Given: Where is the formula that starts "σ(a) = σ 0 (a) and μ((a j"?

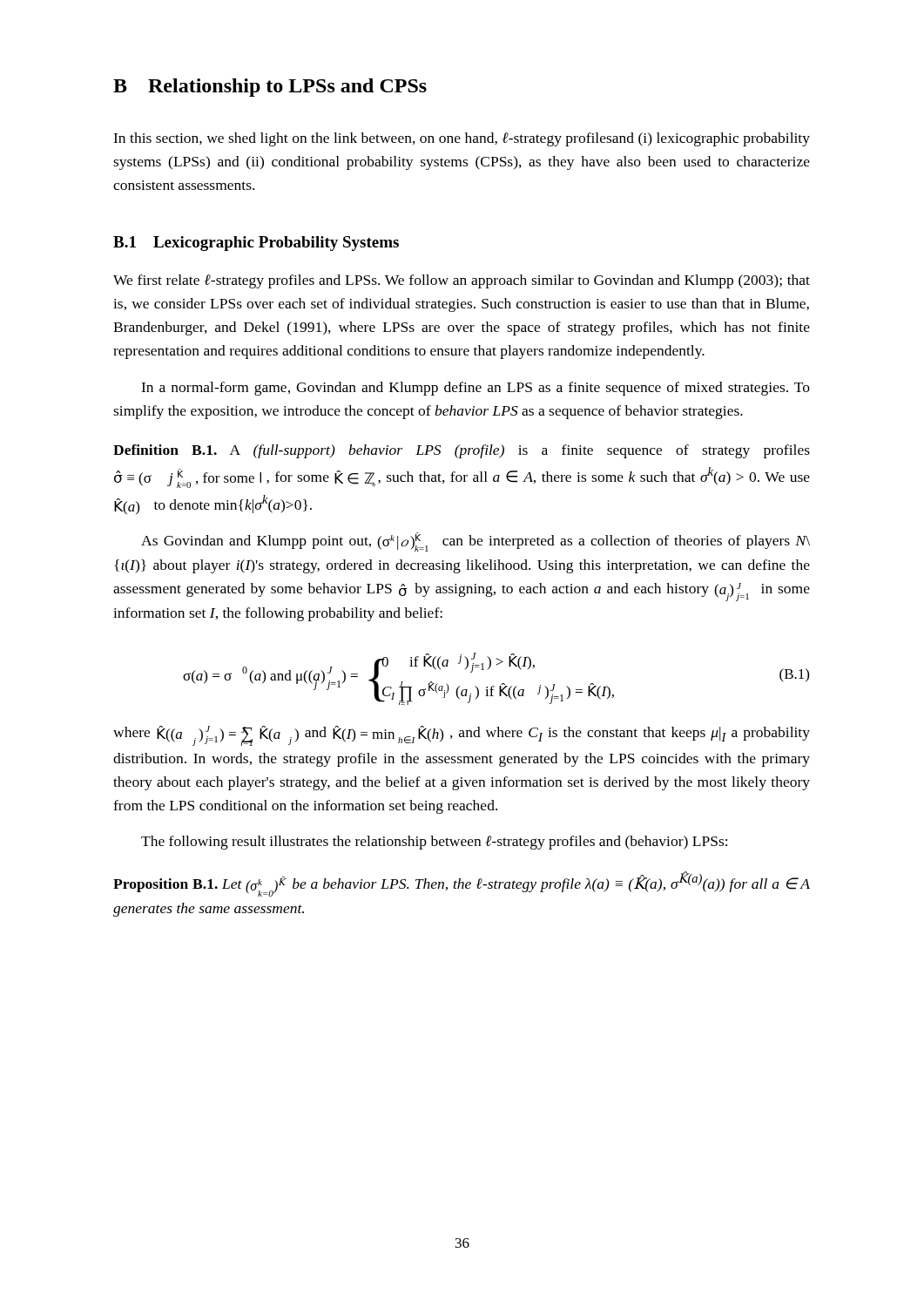Looking at the screenshot, I should pyautogui.click(x=462, y=674).
